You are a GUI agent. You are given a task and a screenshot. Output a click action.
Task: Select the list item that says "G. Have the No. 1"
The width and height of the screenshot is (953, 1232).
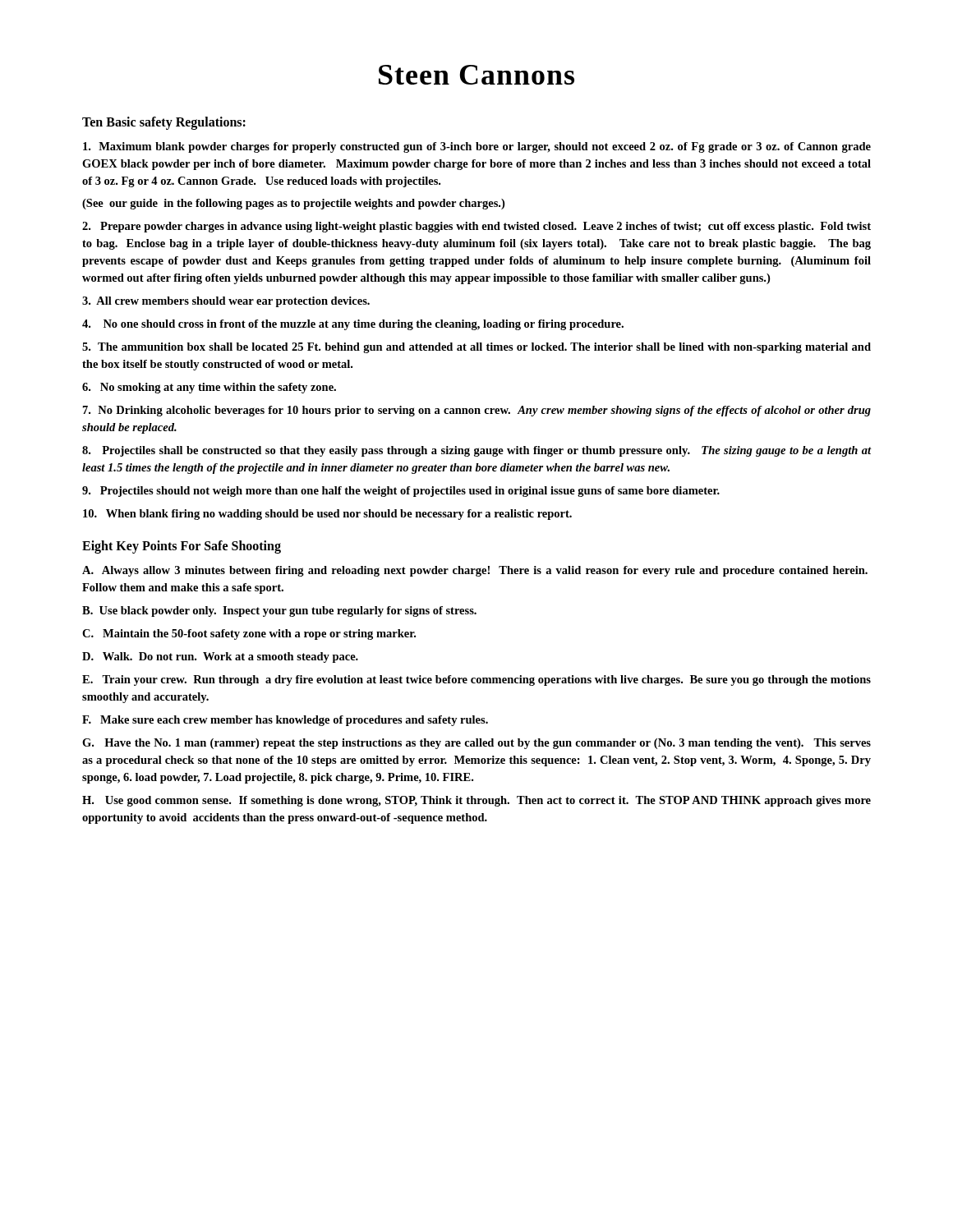pyautogui.click(x=476, y=761)
